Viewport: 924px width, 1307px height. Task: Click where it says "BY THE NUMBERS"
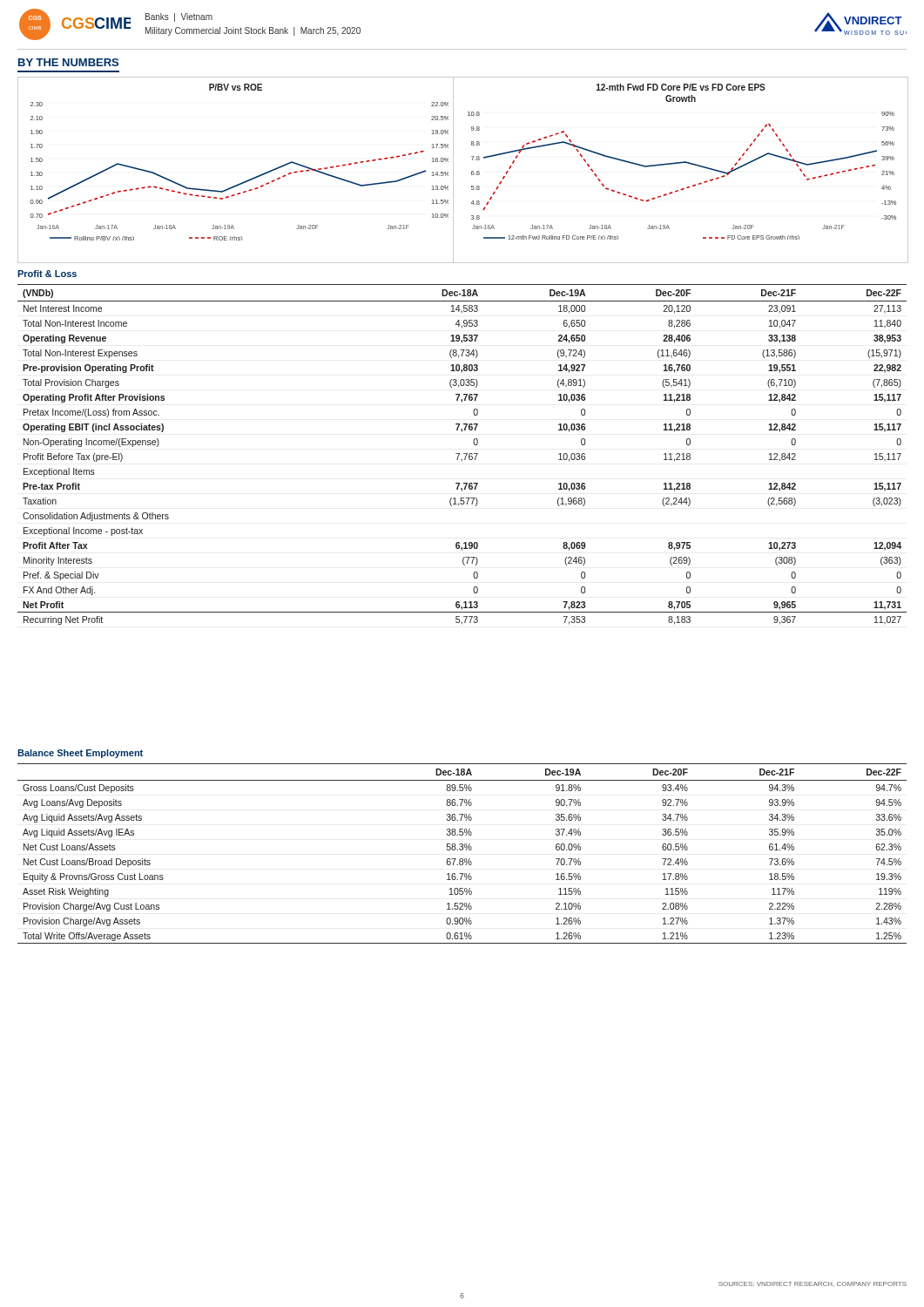tap(68, 62)
